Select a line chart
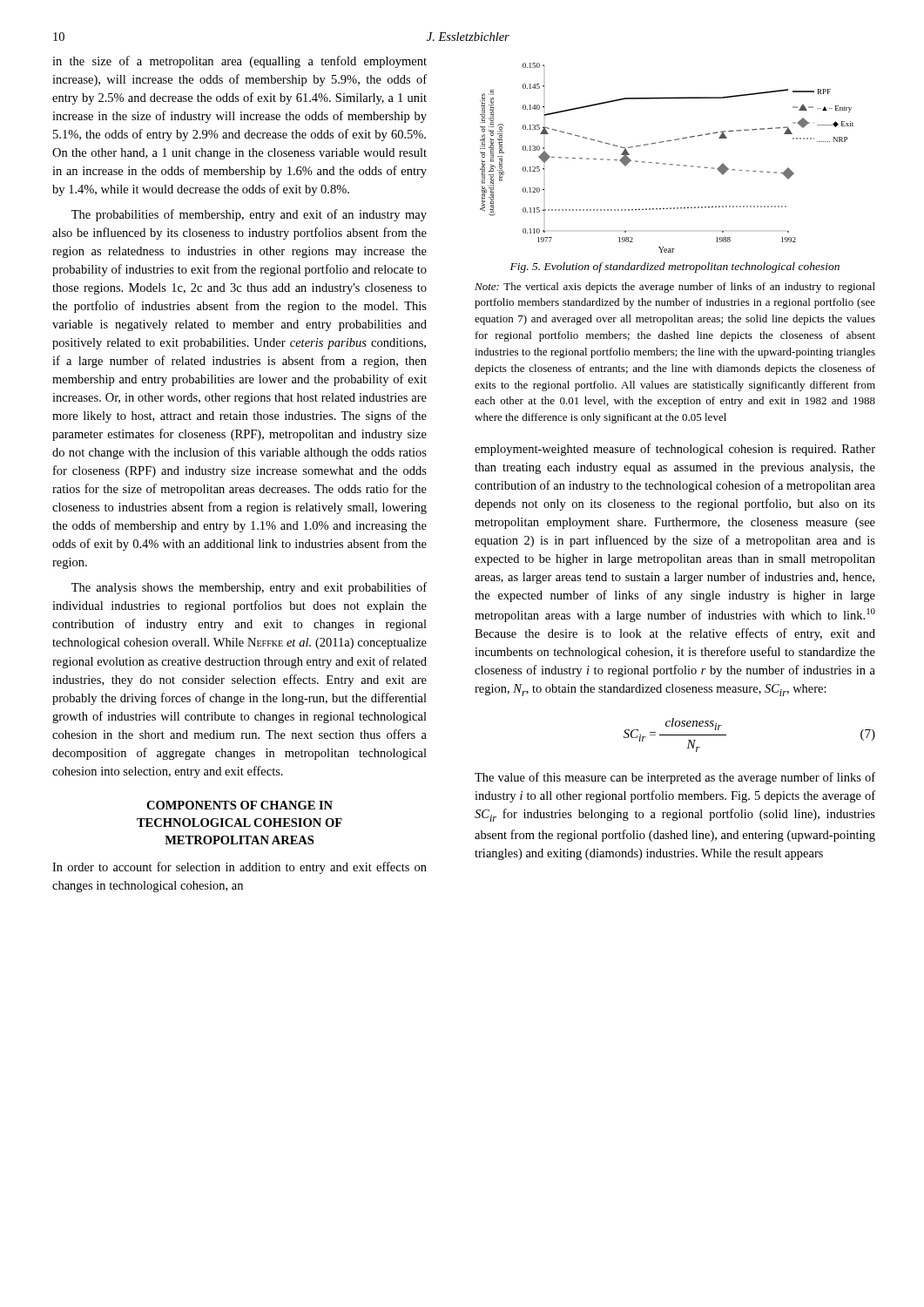Viewport: 924px width, 1307px height. pyautogui.click(x=666, y=152)
